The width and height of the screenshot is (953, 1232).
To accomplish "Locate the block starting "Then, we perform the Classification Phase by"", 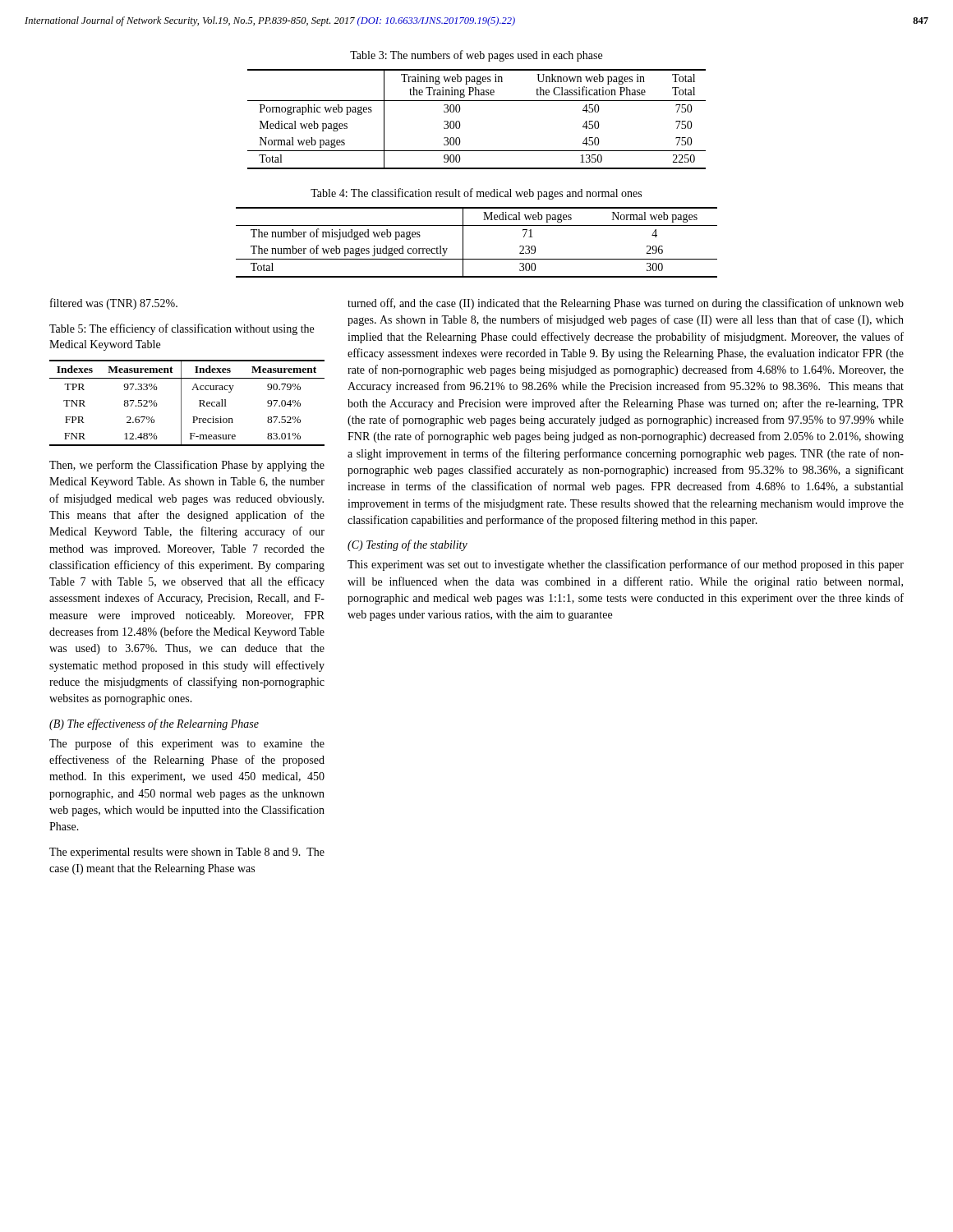I will coord(187,582).
